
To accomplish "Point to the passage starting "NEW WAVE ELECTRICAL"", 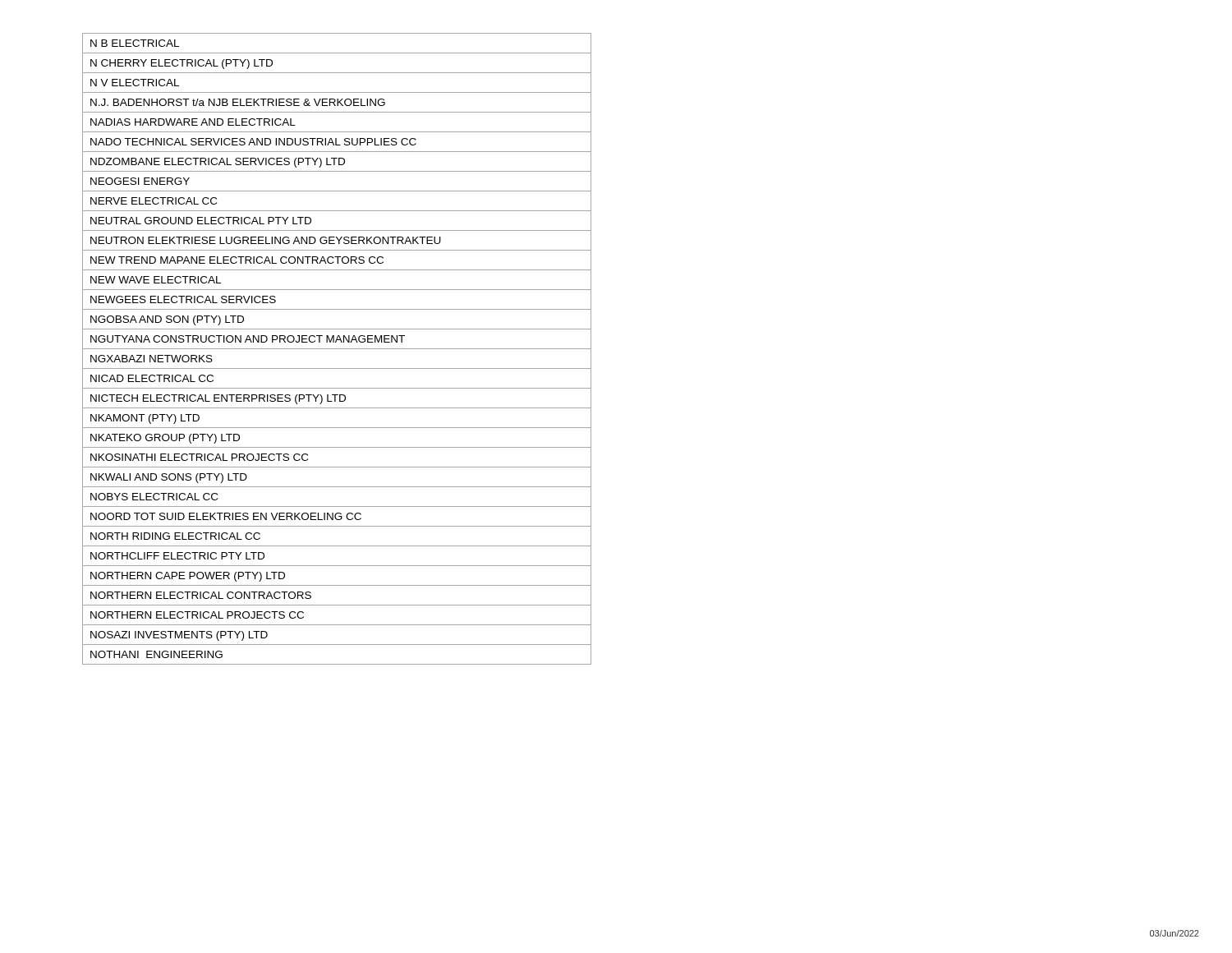I will [x=337, y=280].
